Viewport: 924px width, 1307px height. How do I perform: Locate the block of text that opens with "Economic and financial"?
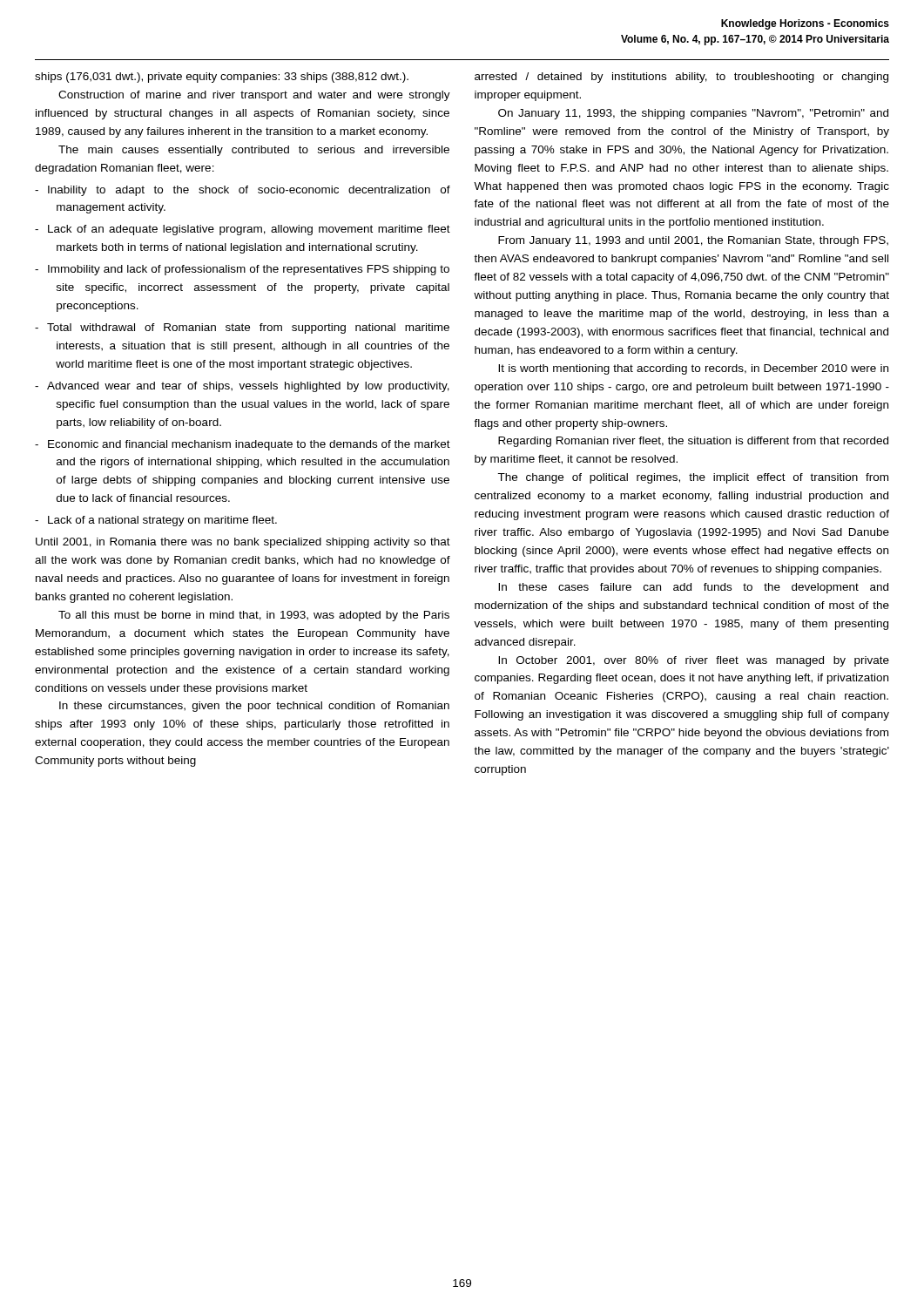tap(248, 471)
